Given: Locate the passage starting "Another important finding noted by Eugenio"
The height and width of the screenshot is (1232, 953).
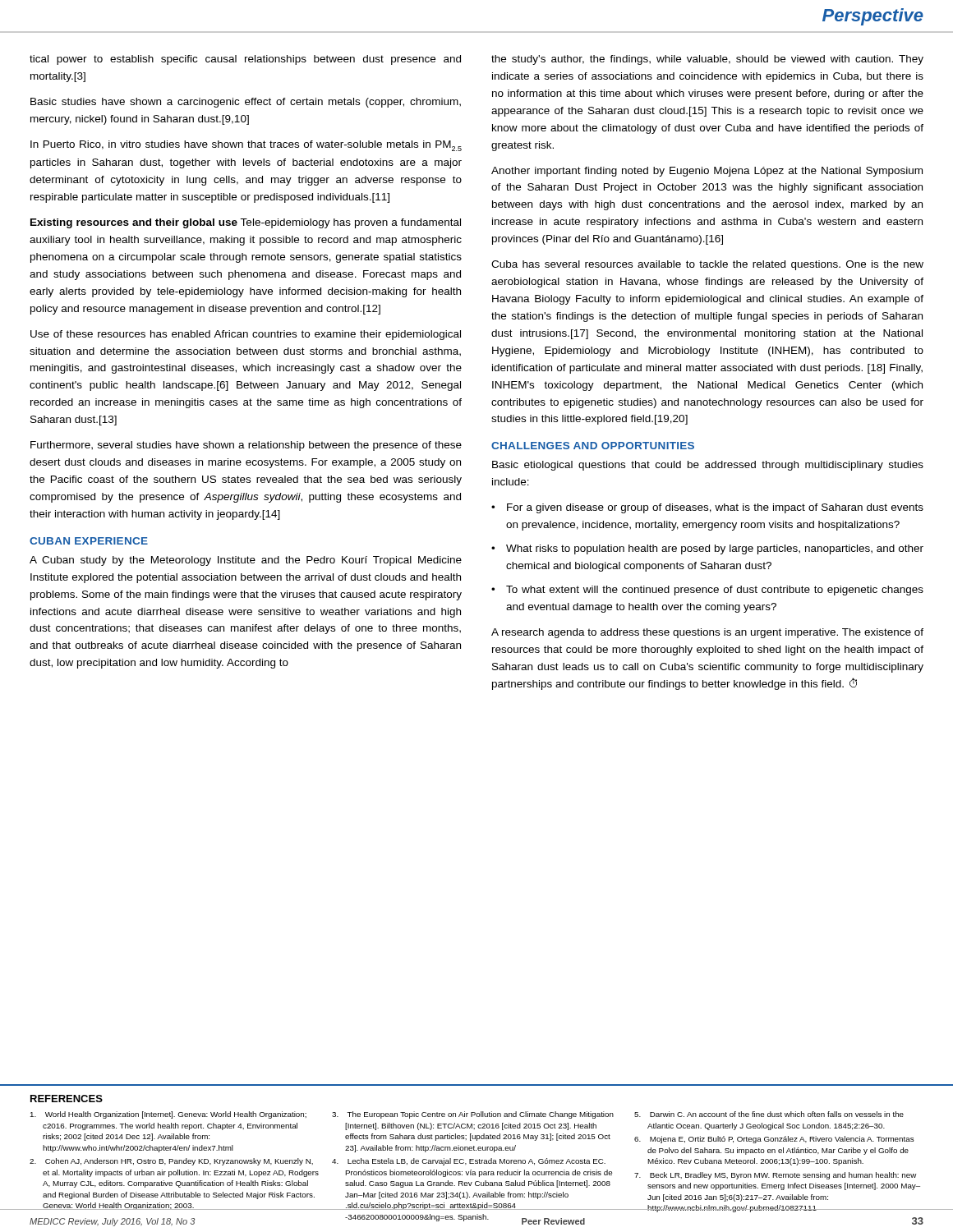Looking at the screenshot, I should pyautogui.click(x=707, y=205).
